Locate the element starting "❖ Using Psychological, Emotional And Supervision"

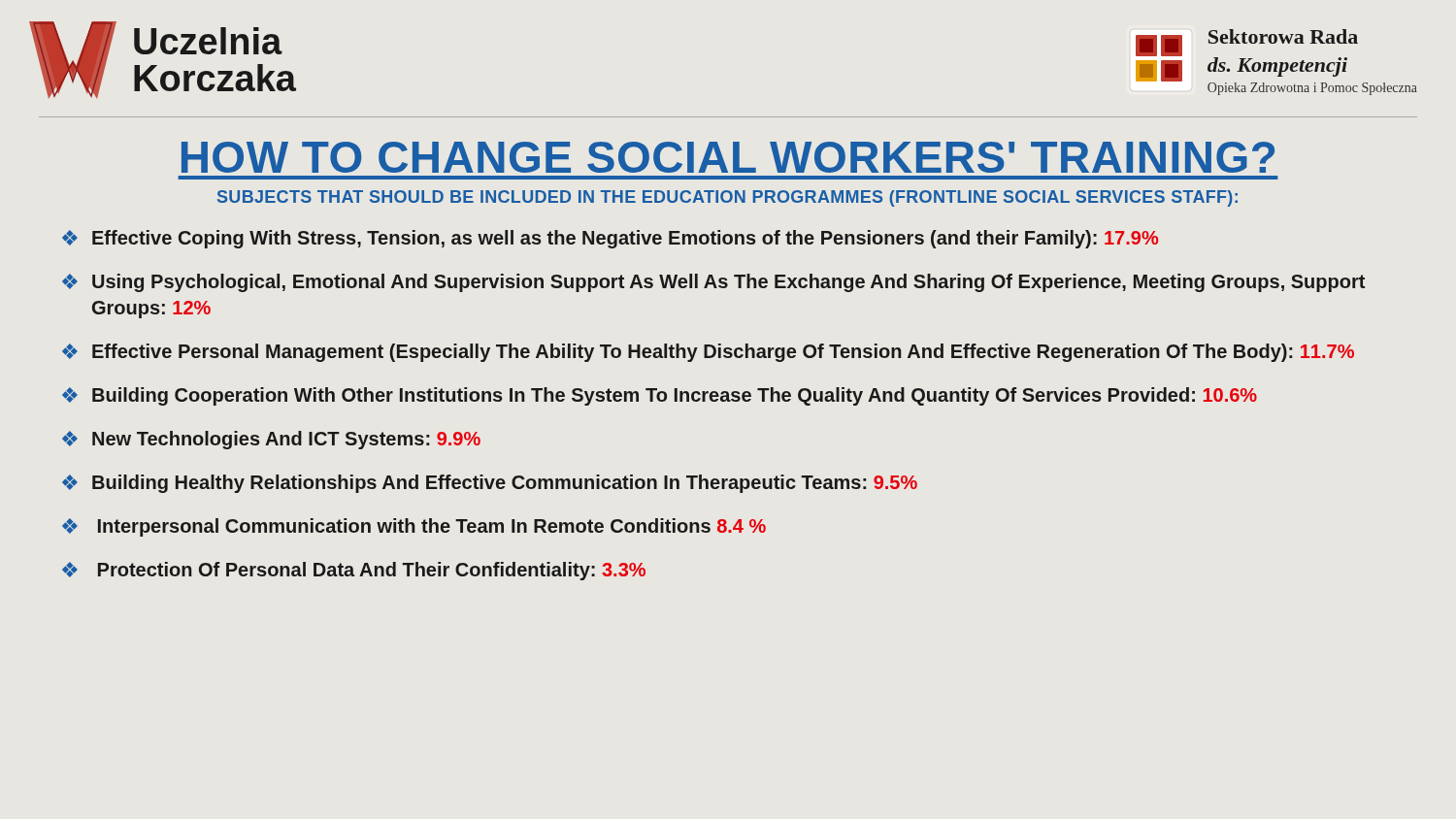(x=728, y=295)
